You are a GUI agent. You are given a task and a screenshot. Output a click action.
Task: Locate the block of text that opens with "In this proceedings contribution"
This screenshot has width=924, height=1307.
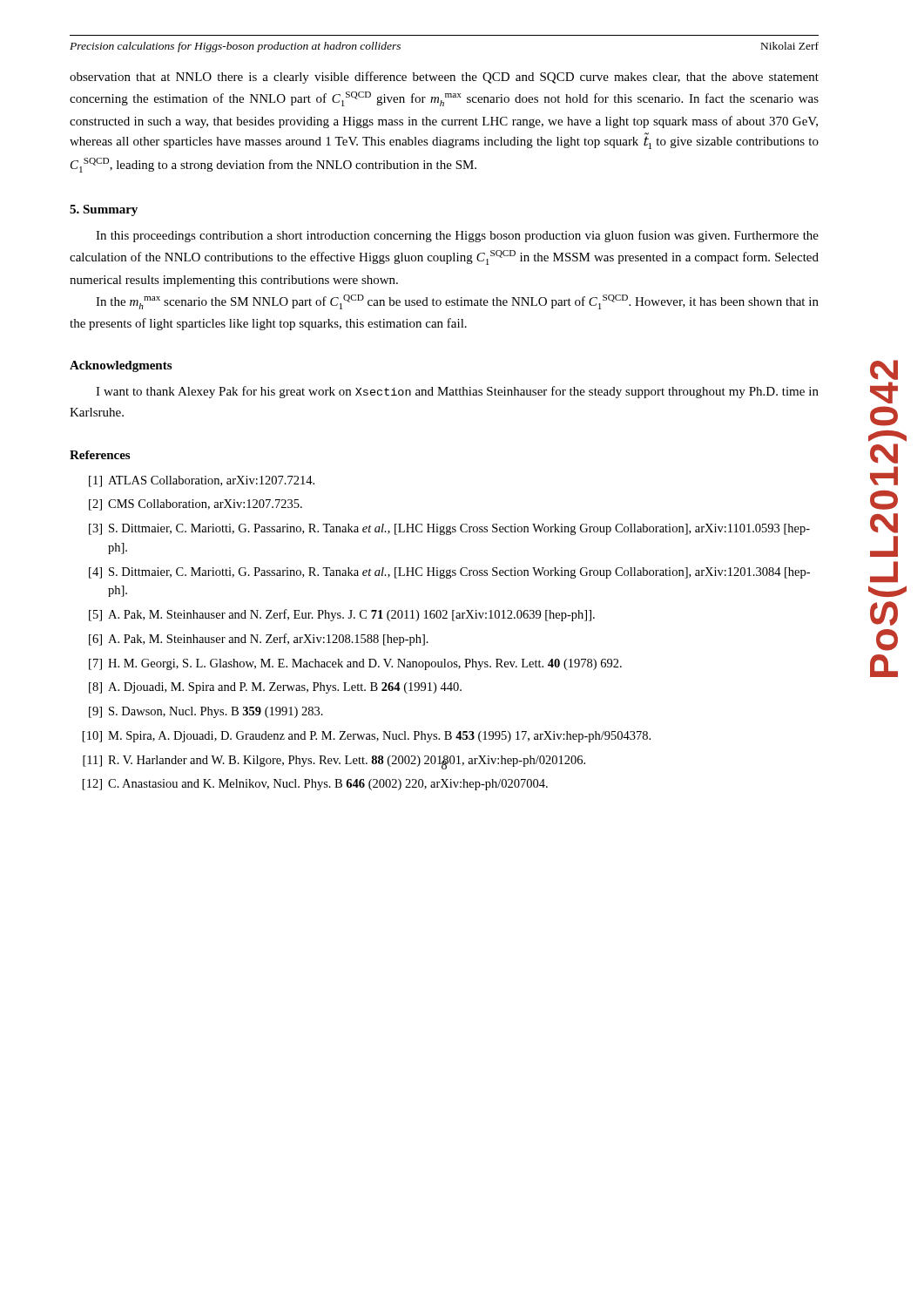tap(457, 236)
